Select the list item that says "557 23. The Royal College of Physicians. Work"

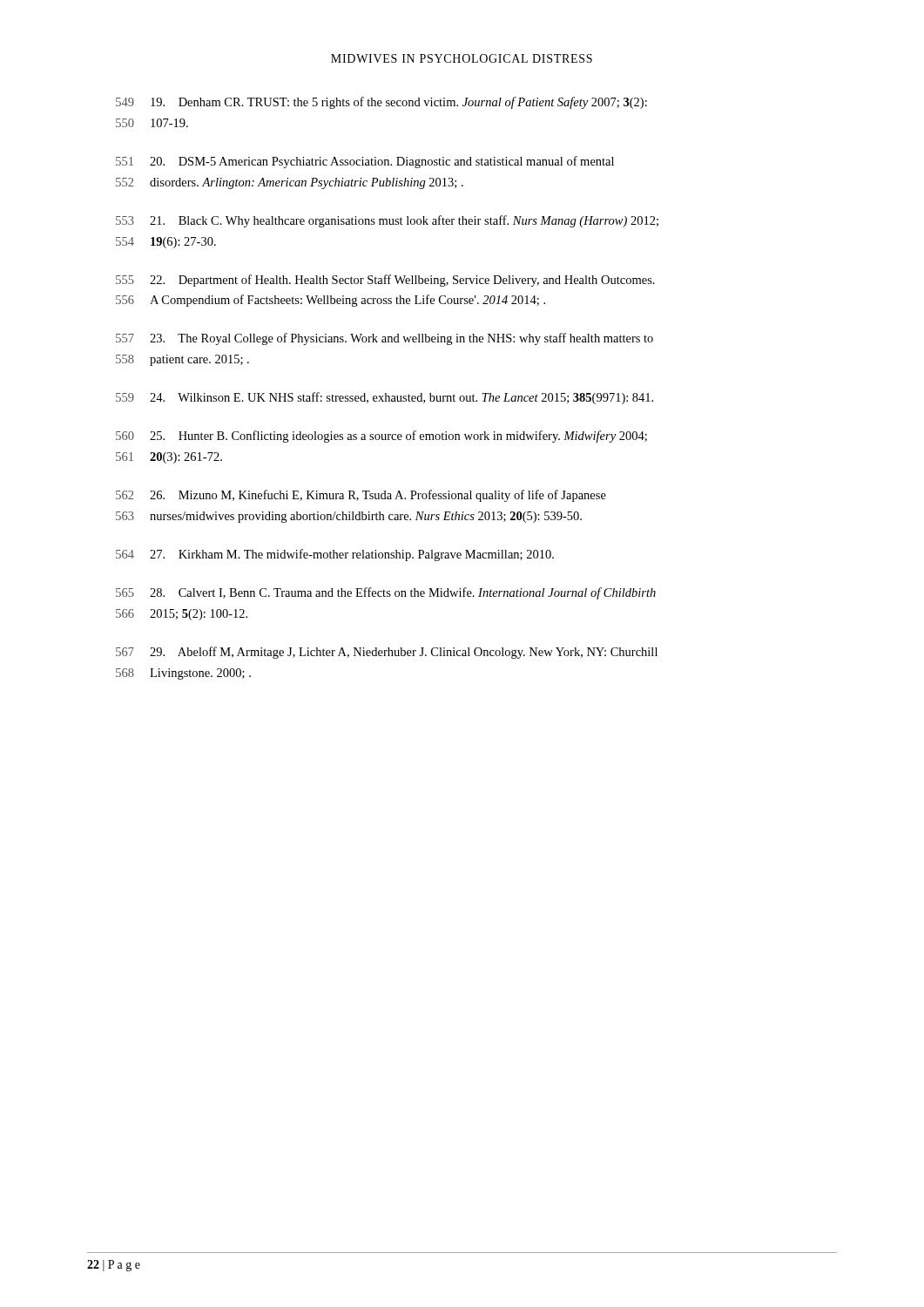click(x=462, y=350)
